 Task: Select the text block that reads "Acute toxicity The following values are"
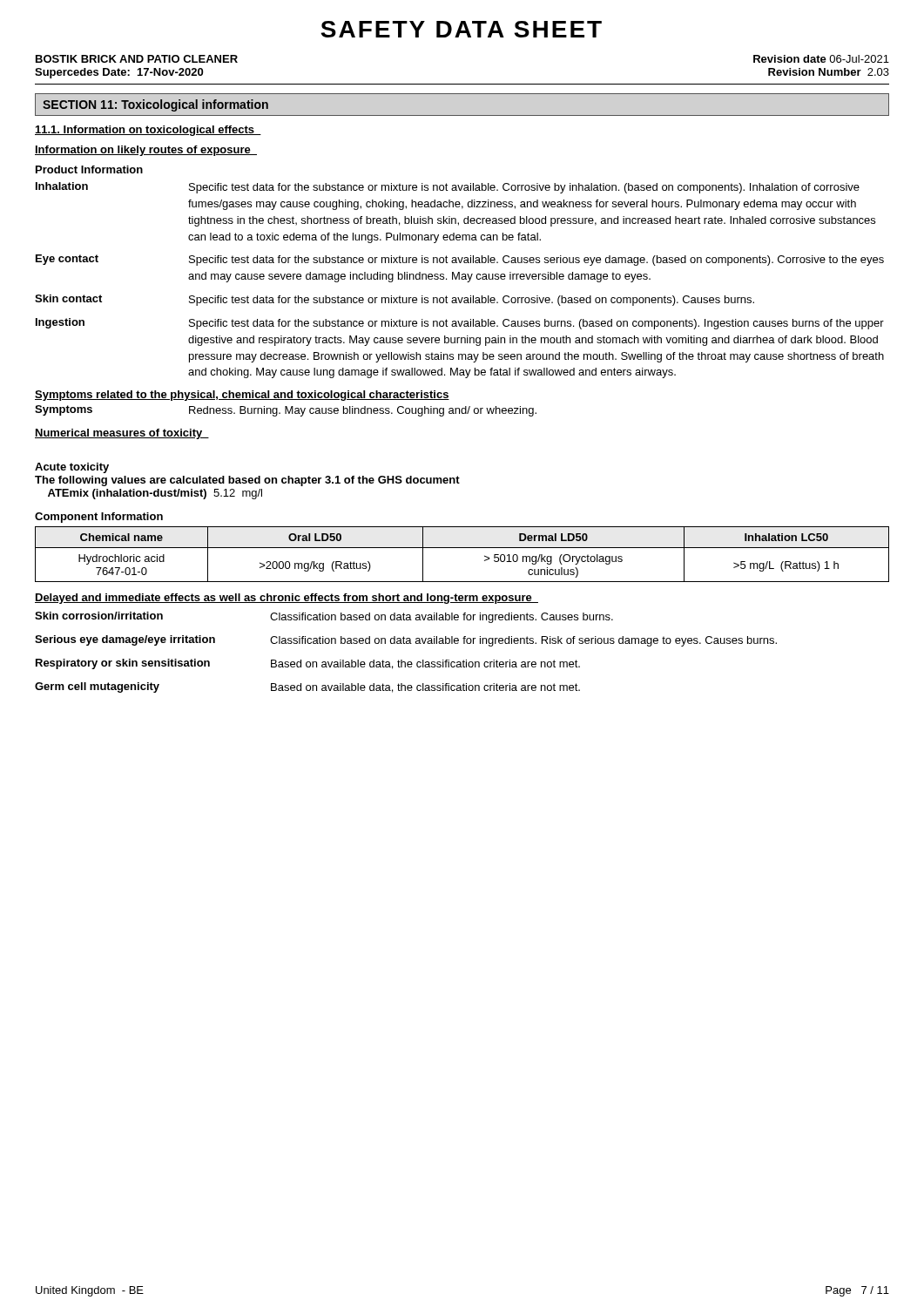[x=462, y=480]
